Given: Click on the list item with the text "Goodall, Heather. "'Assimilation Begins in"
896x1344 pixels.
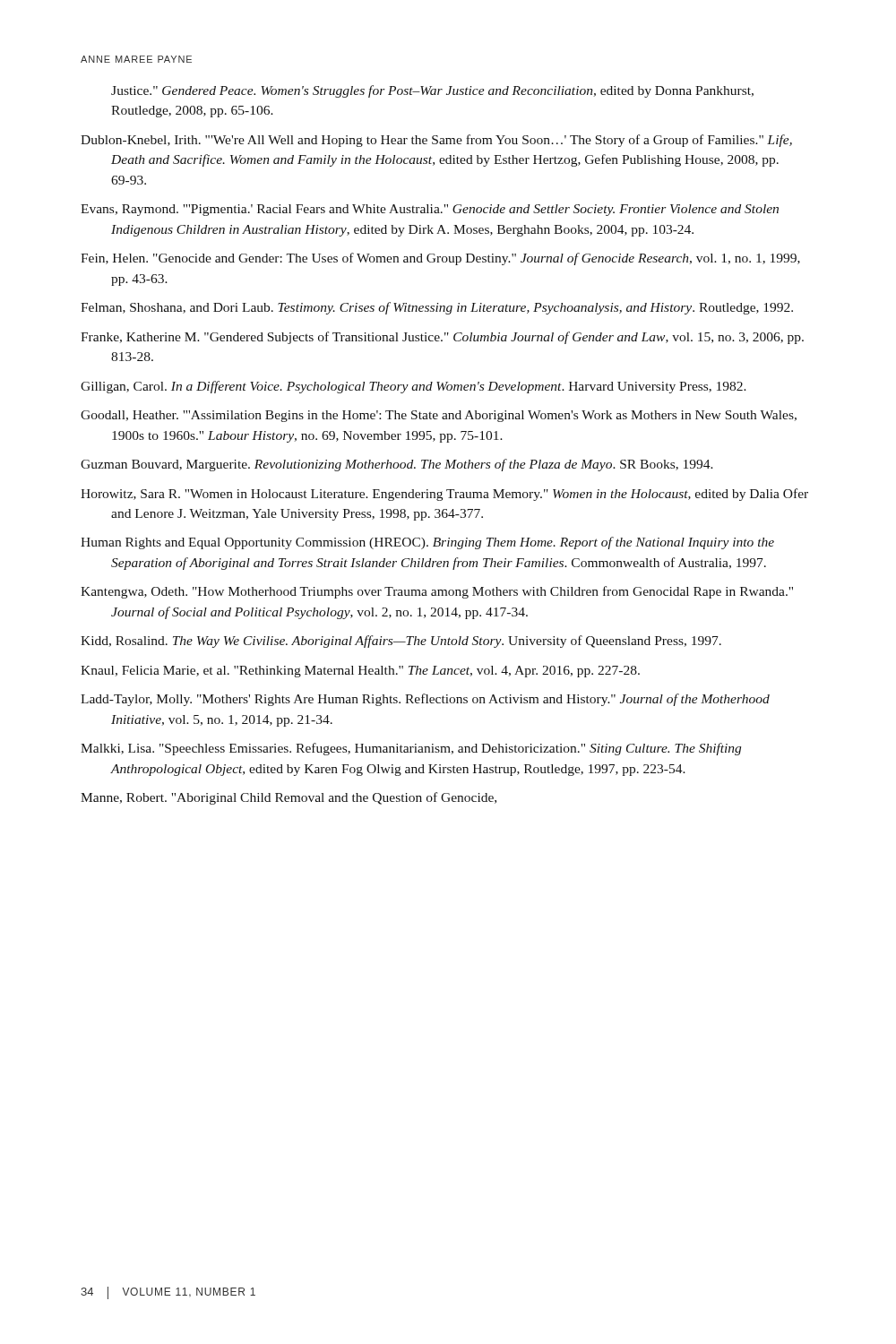Looking at the screenshot, I should (439, 425).
